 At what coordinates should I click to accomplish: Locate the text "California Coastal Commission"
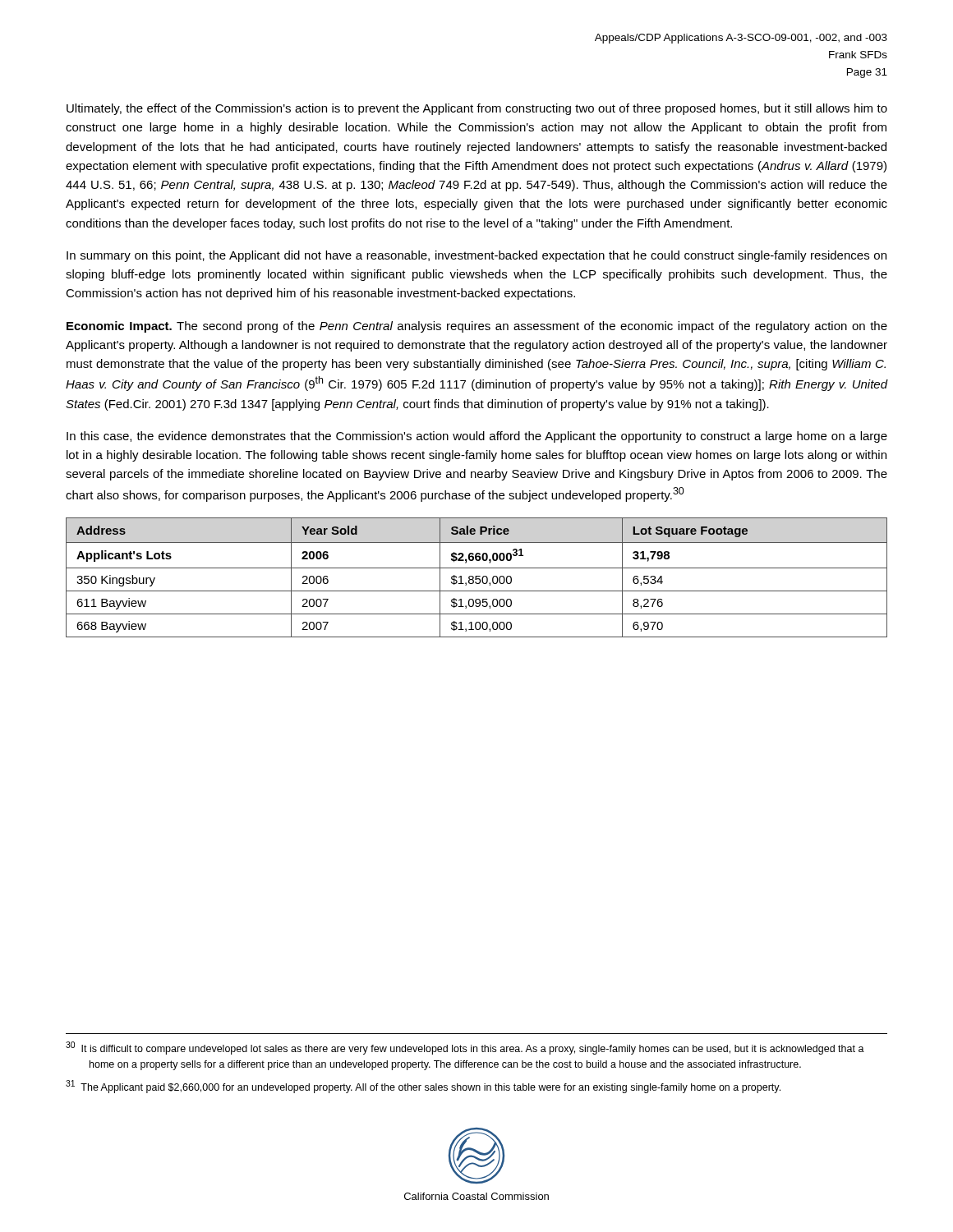(x=476, y=1196)
